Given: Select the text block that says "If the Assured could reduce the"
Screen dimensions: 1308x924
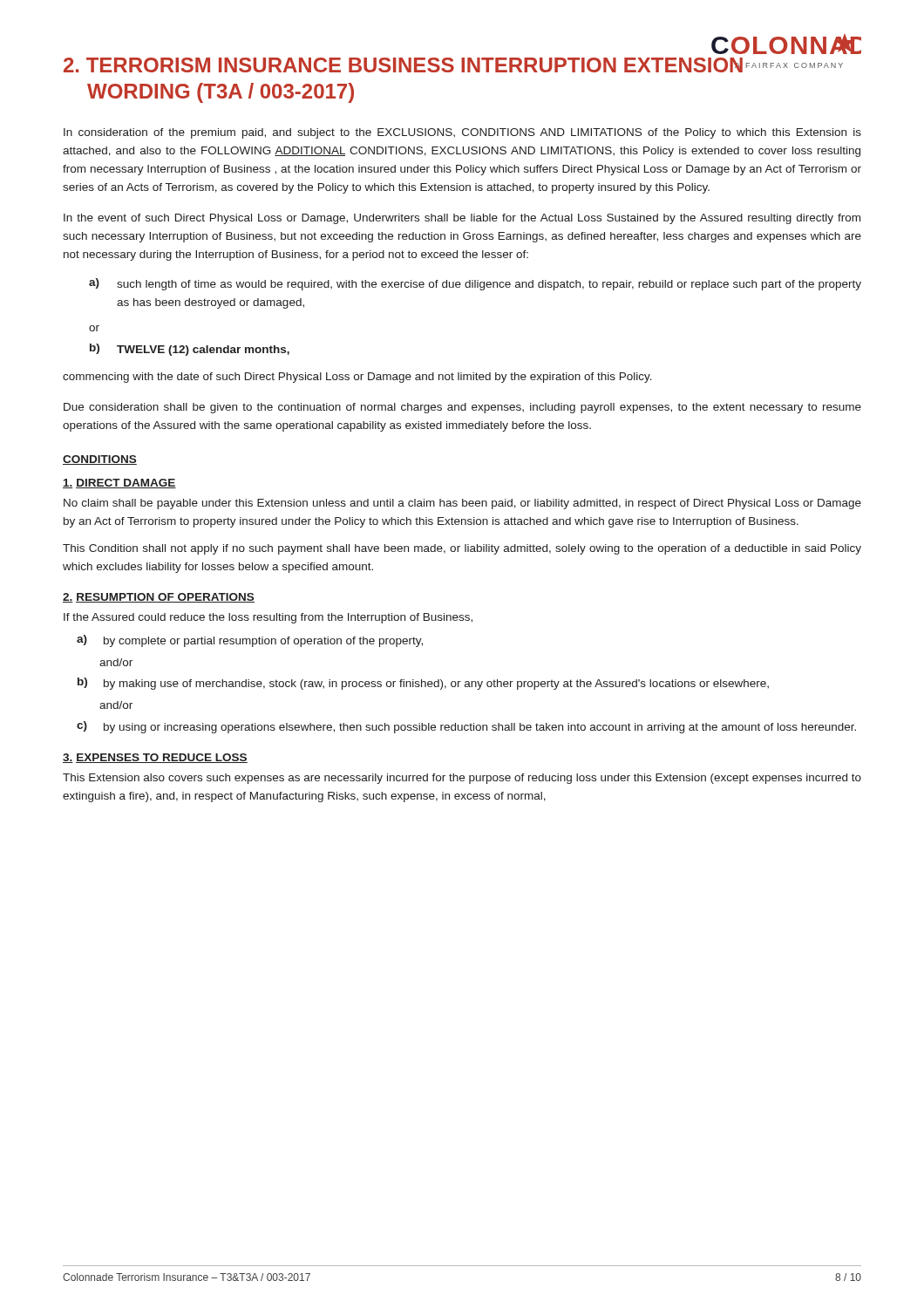Looking at the screenshot, I should pos(268,617).
